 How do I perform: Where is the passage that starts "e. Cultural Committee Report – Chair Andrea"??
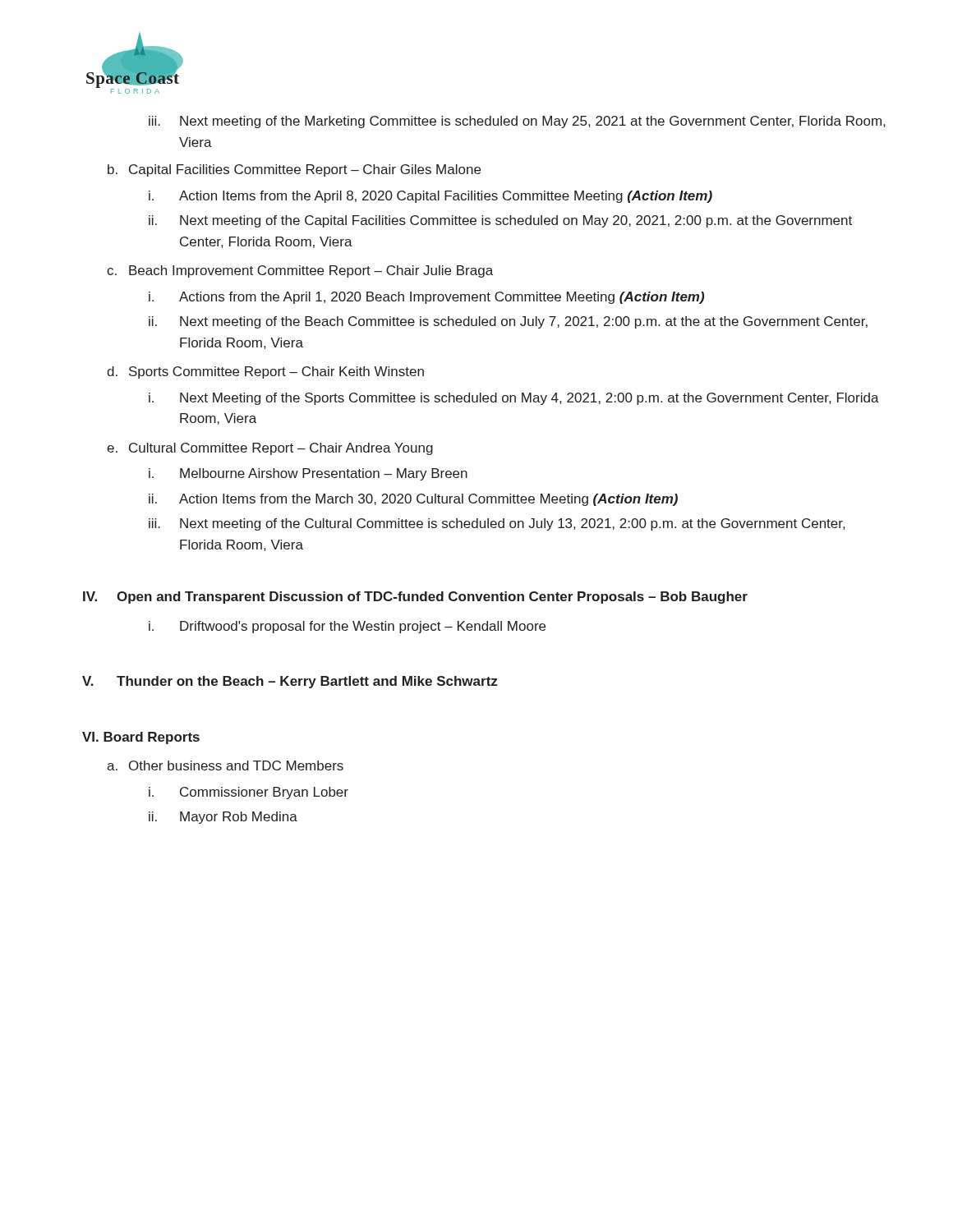pos(270,449)
